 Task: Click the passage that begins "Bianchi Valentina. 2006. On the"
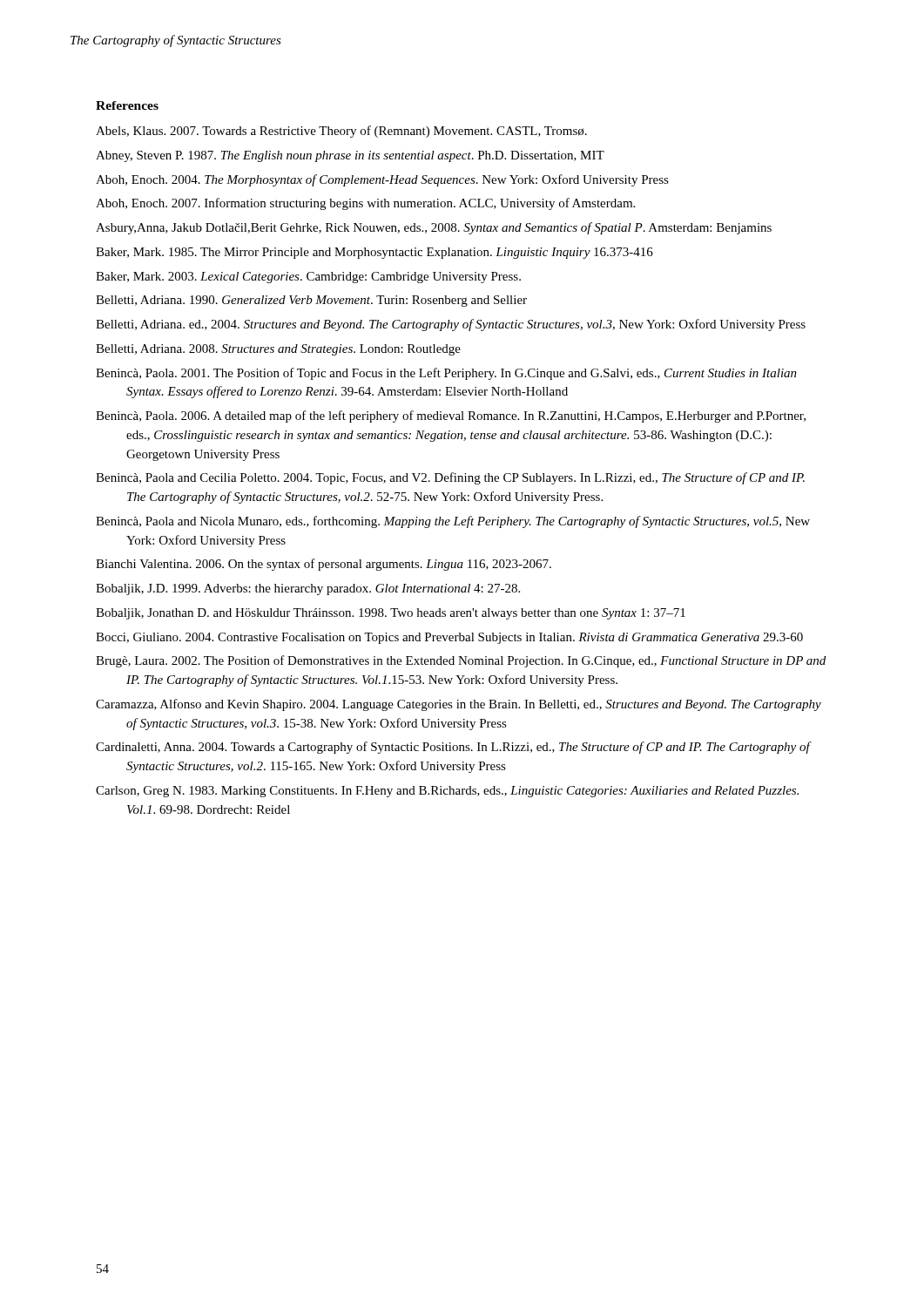324,564
